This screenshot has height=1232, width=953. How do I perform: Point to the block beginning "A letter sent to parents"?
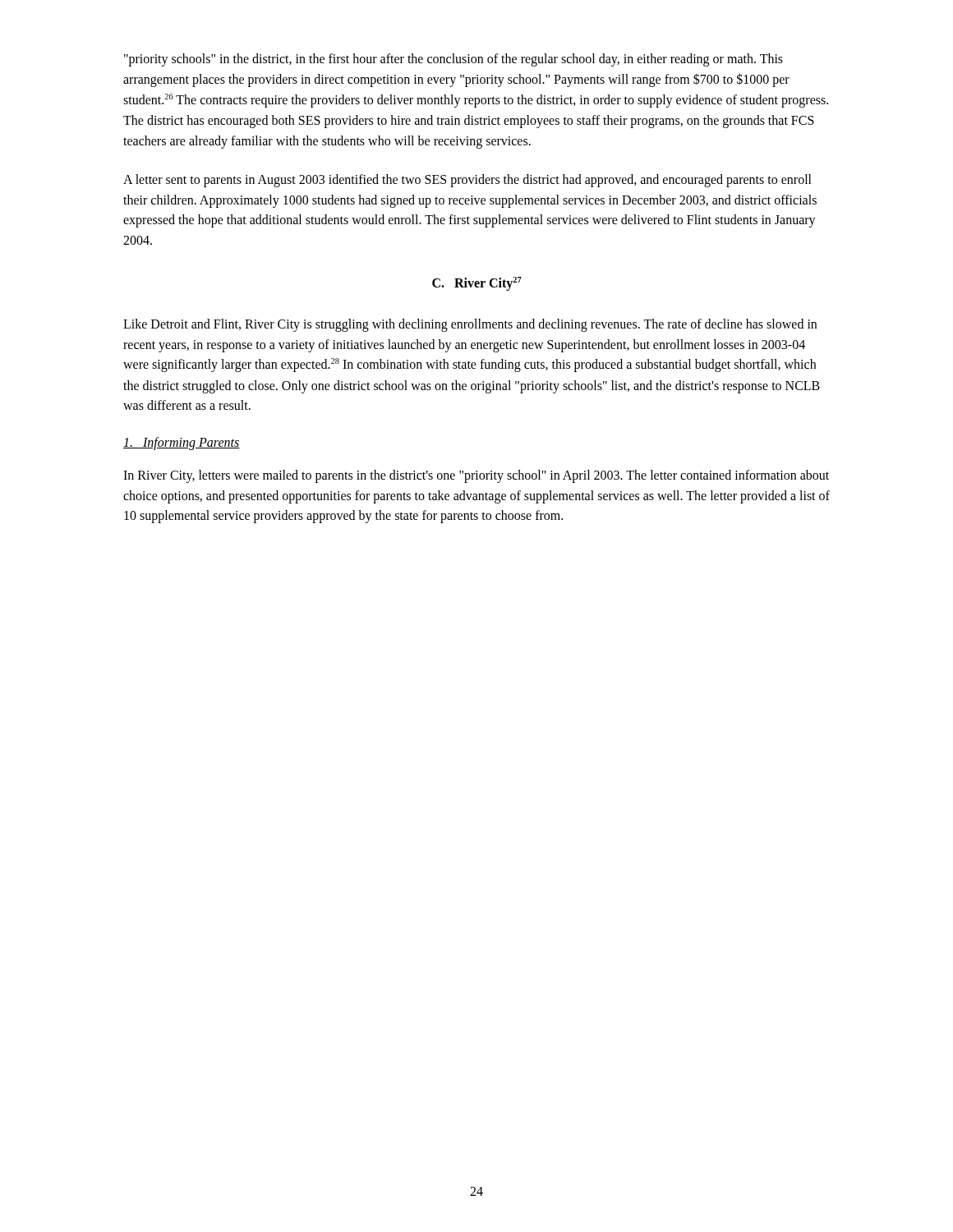[476, 210]
